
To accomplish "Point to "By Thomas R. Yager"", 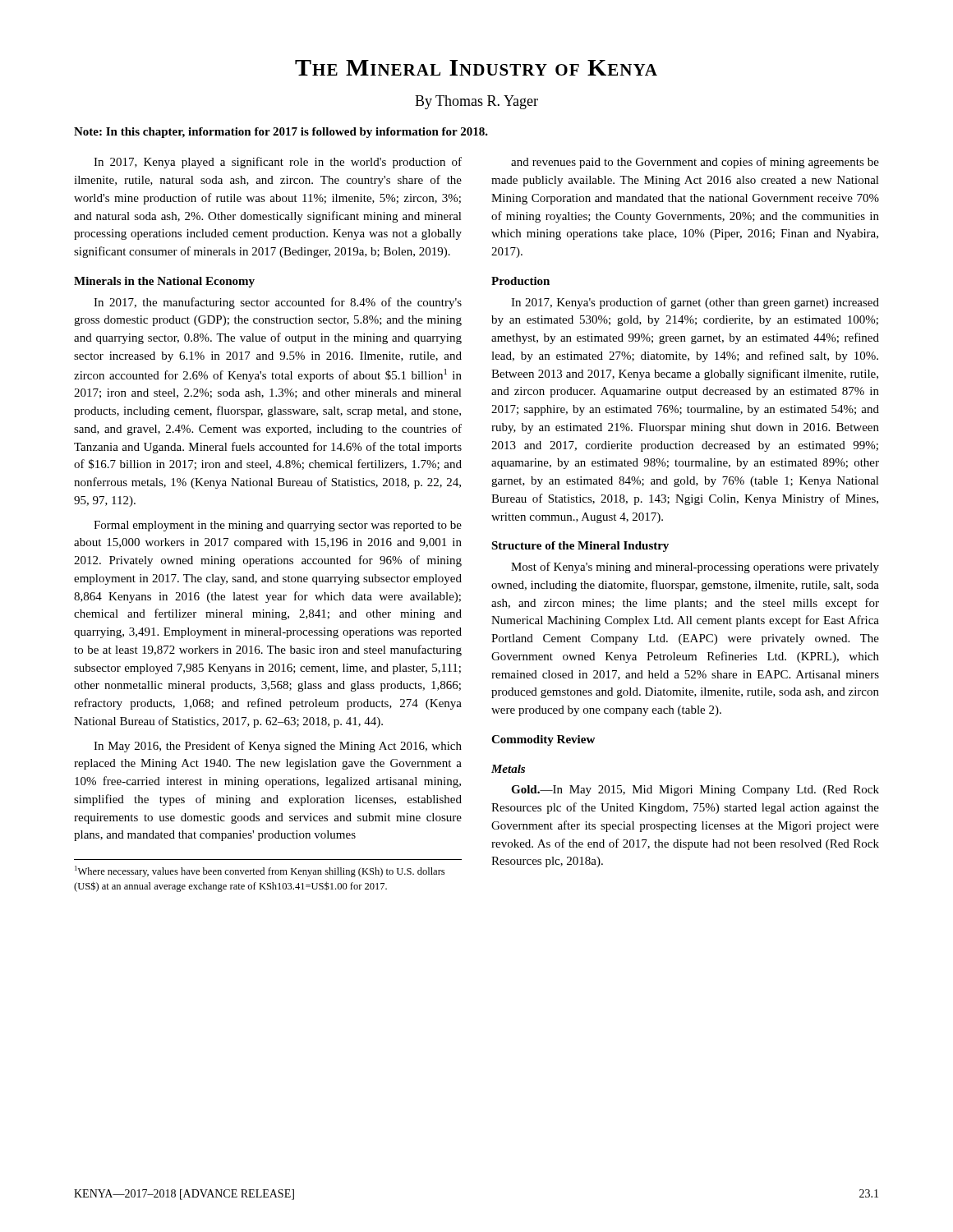I will tap(476, 101).
